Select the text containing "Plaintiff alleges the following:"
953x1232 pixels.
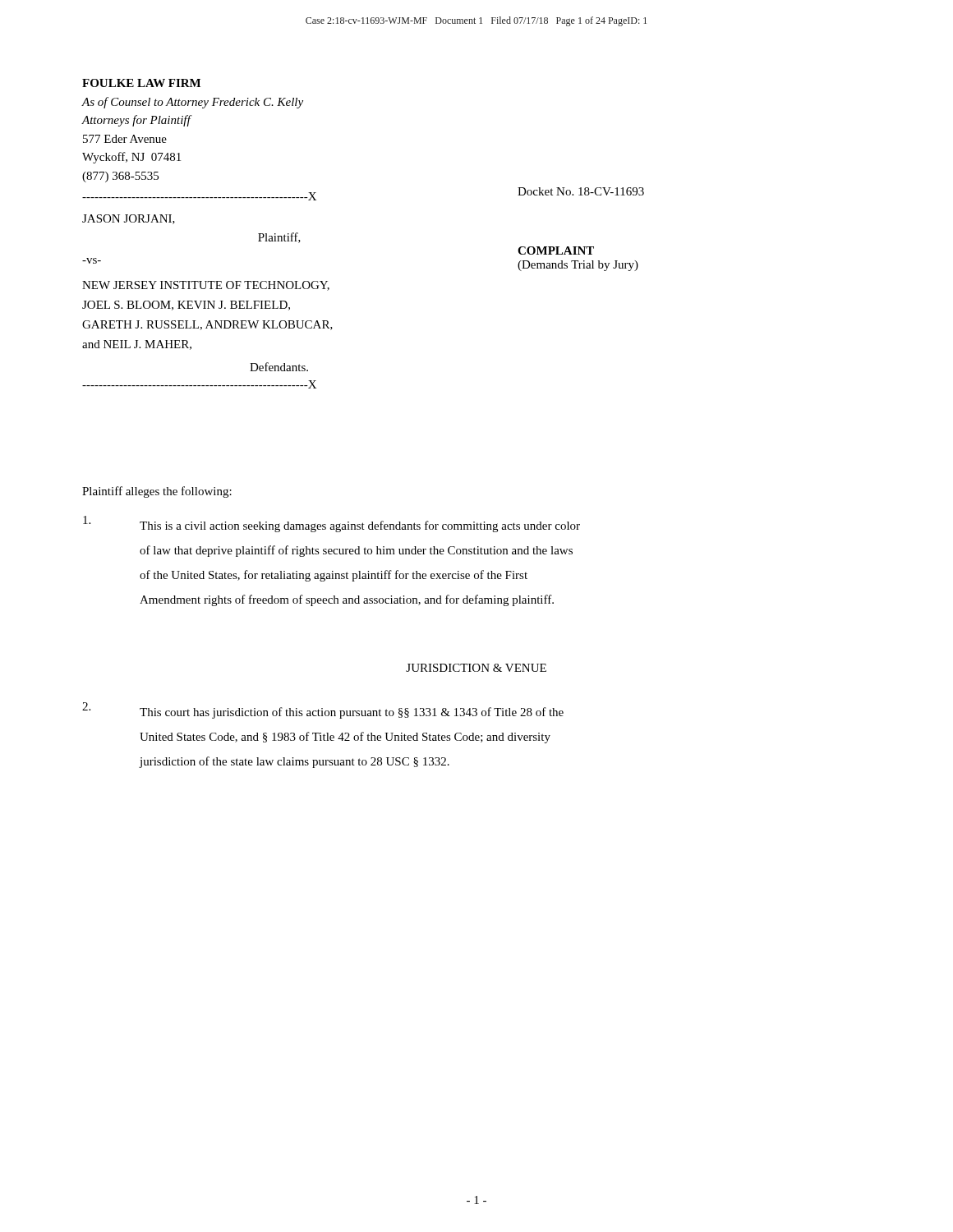pyautogui.click(x=157, y=491)
